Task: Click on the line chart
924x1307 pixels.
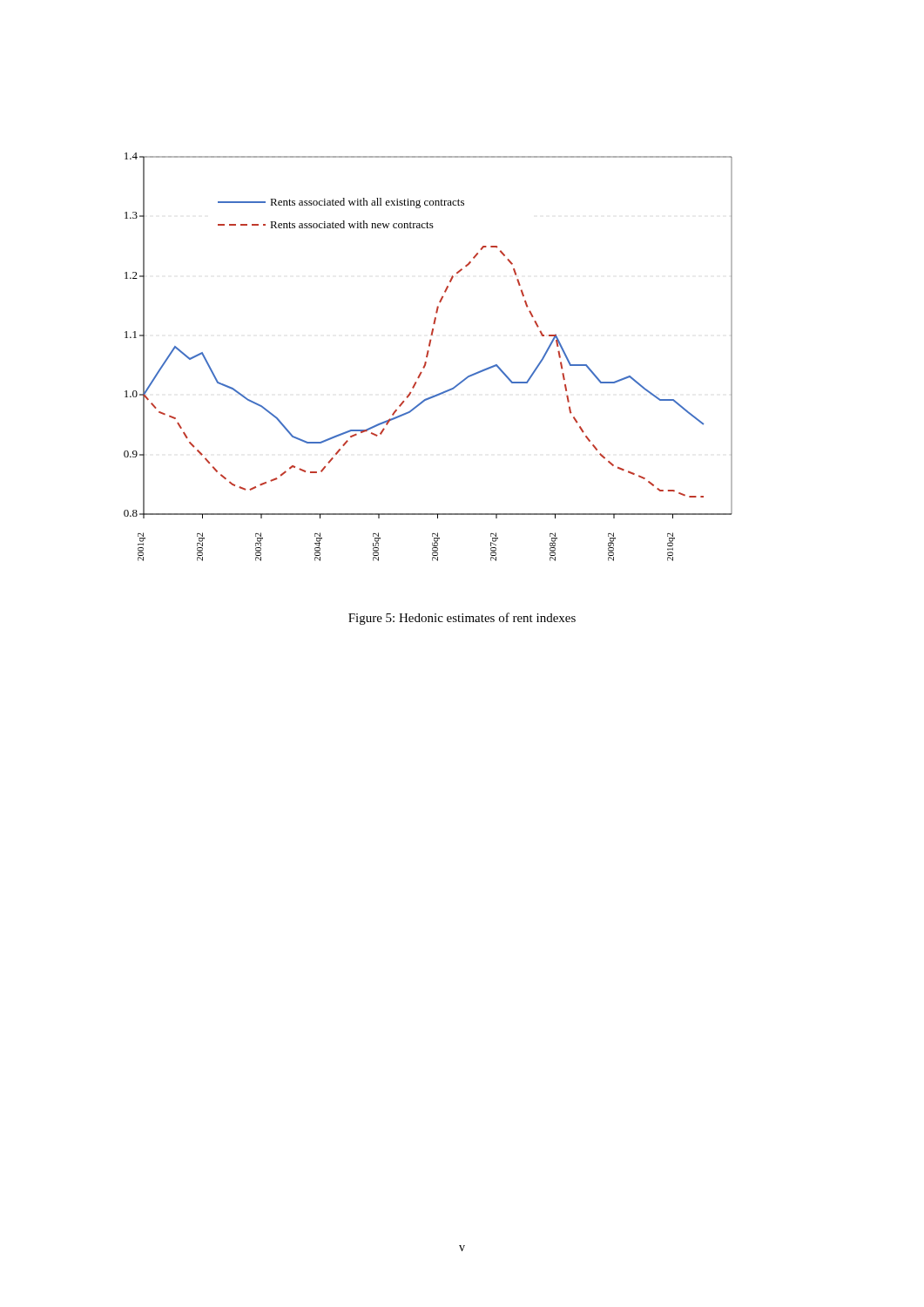Action: (422, 368)
